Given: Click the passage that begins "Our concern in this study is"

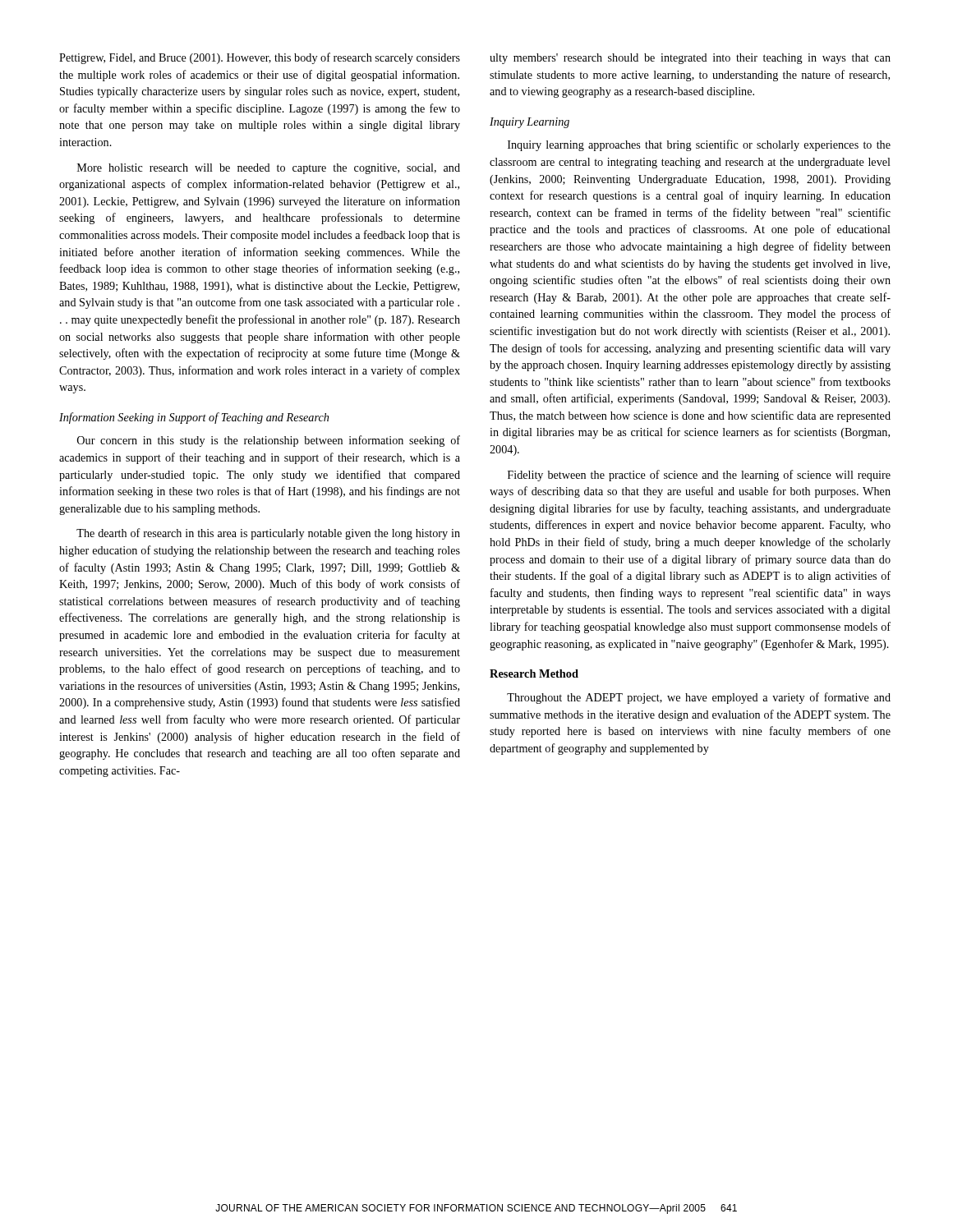Looking at the screenshot, I should point(260,606).
